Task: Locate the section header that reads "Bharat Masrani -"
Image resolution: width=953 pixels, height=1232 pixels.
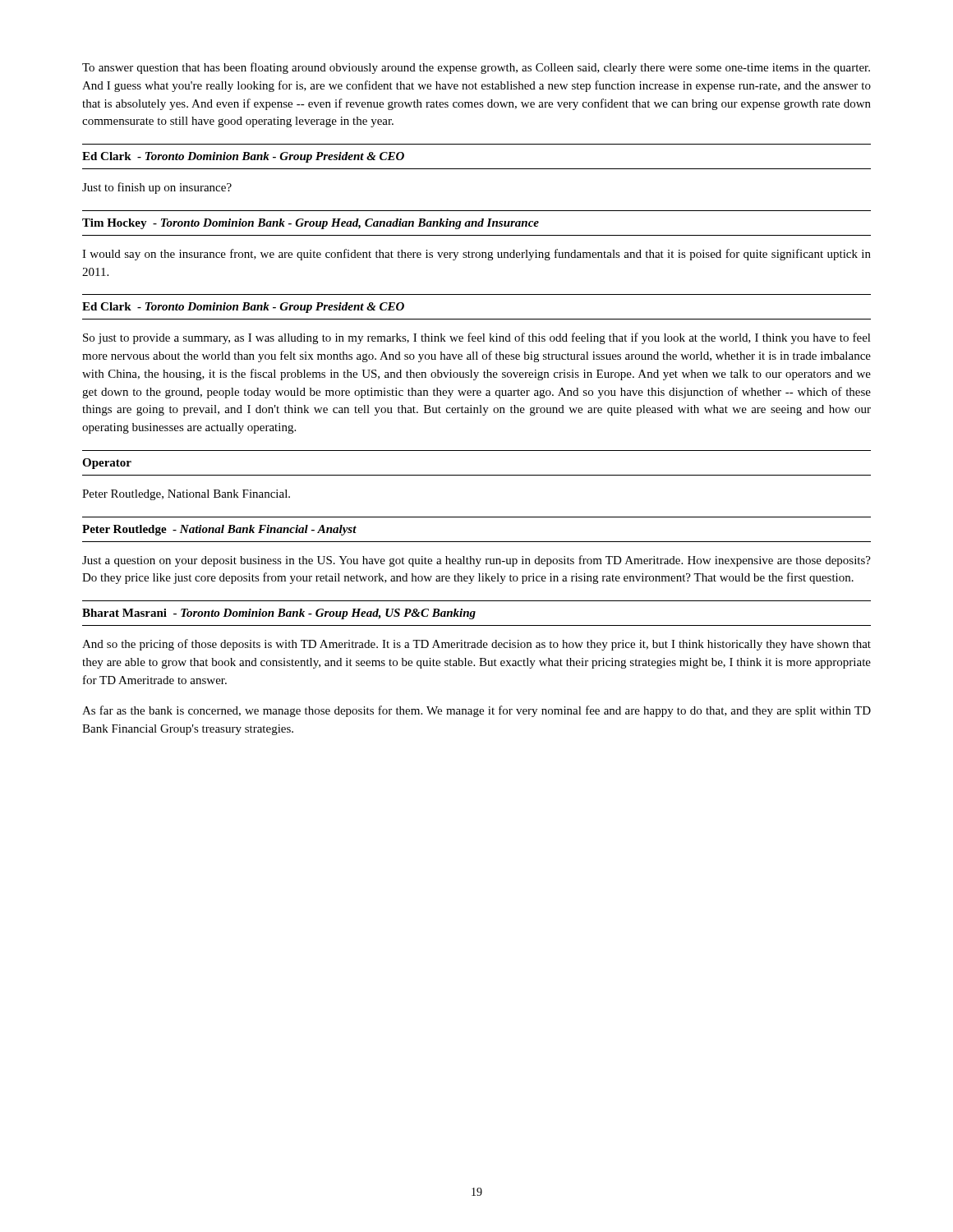Action: (x=476, y=613)
